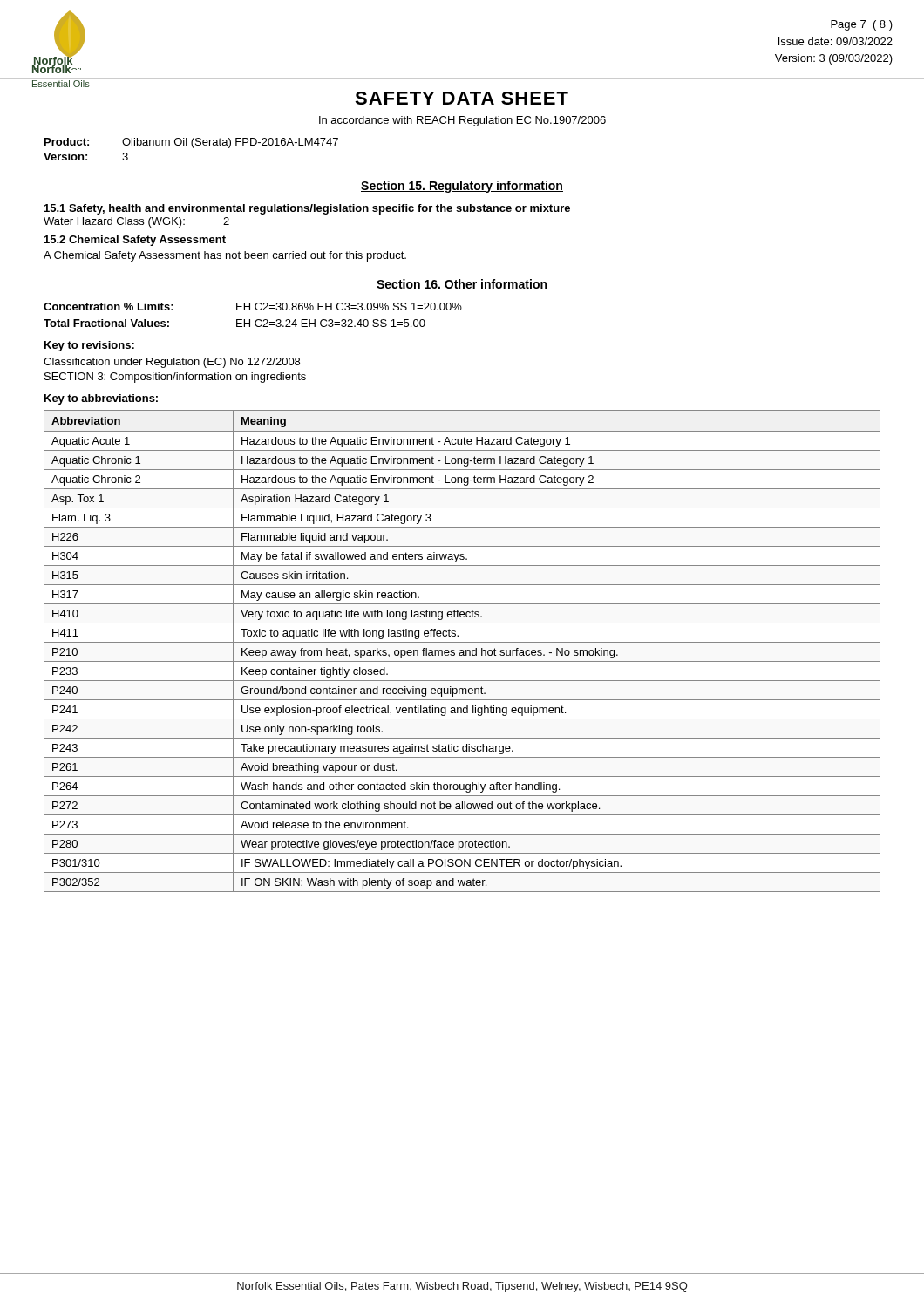Image resolution: width=924 pixels, height=1308 pixels.
Task: Where does it say "Key to revisions:"?
Action: tap(89, 345)
